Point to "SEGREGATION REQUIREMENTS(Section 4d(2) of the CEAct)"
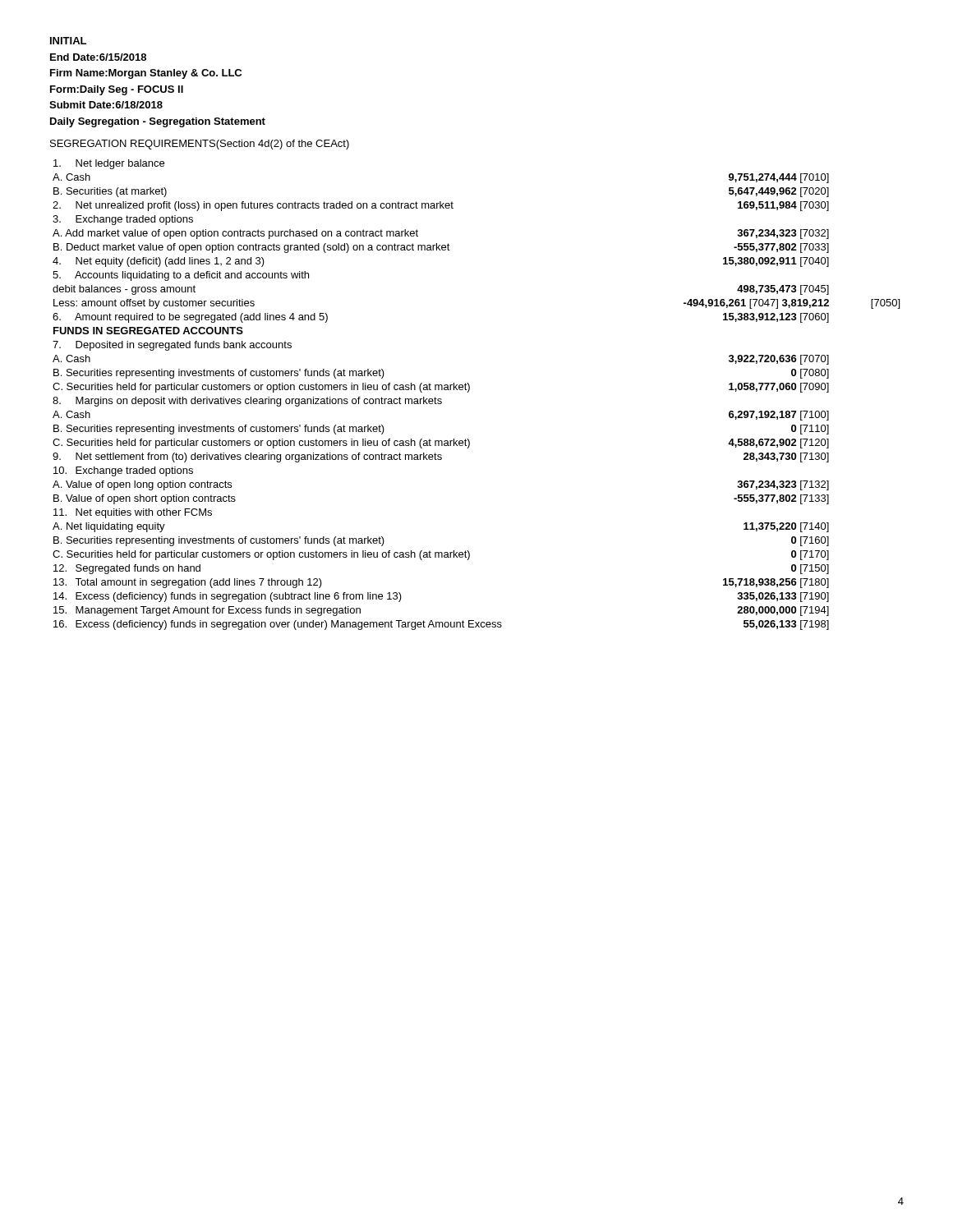 tap(199, 143)
